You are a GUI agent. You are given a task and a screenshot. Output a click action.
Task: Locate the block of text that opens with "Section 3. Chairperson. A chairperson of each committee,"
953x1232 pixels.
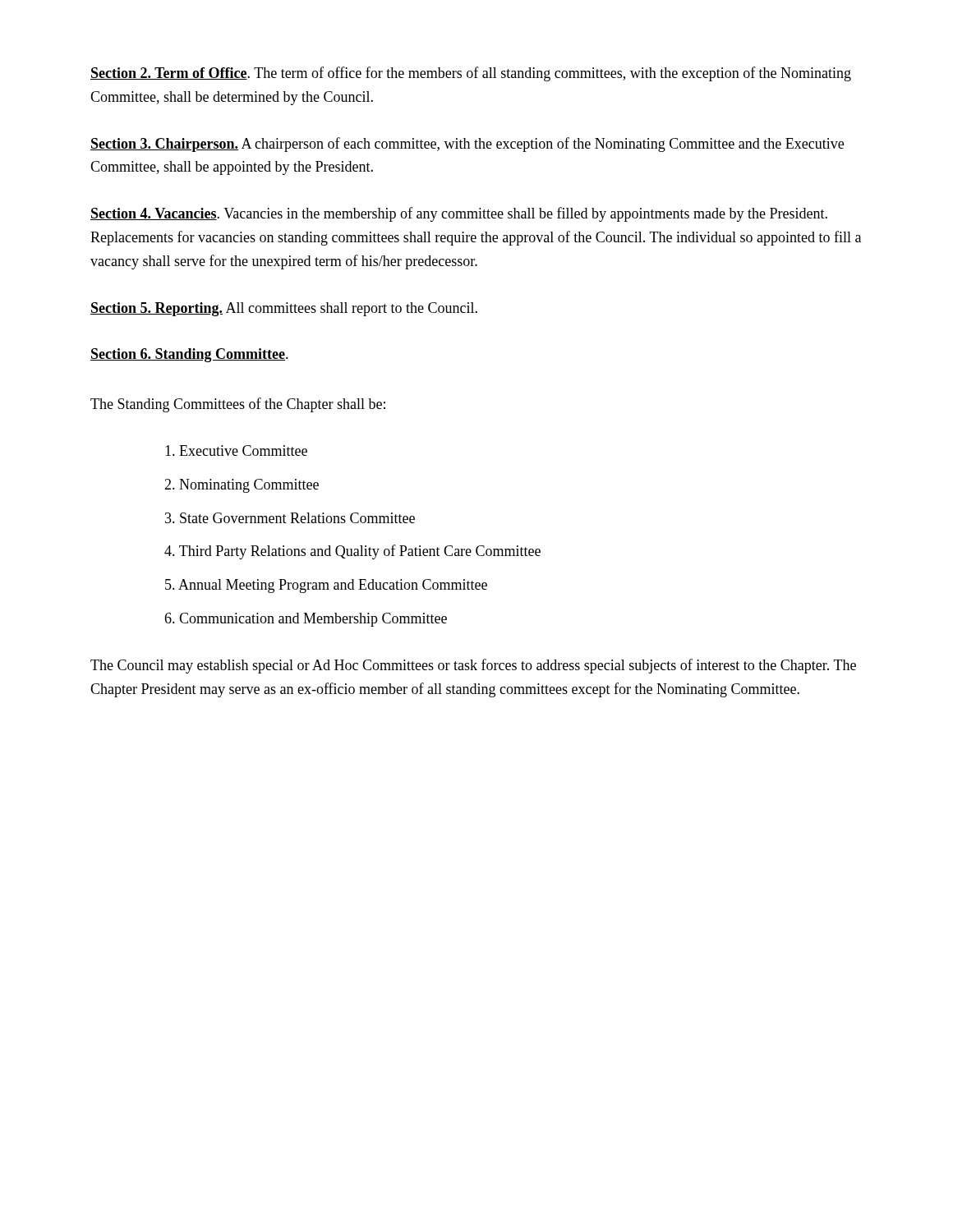tap(476, 156)
